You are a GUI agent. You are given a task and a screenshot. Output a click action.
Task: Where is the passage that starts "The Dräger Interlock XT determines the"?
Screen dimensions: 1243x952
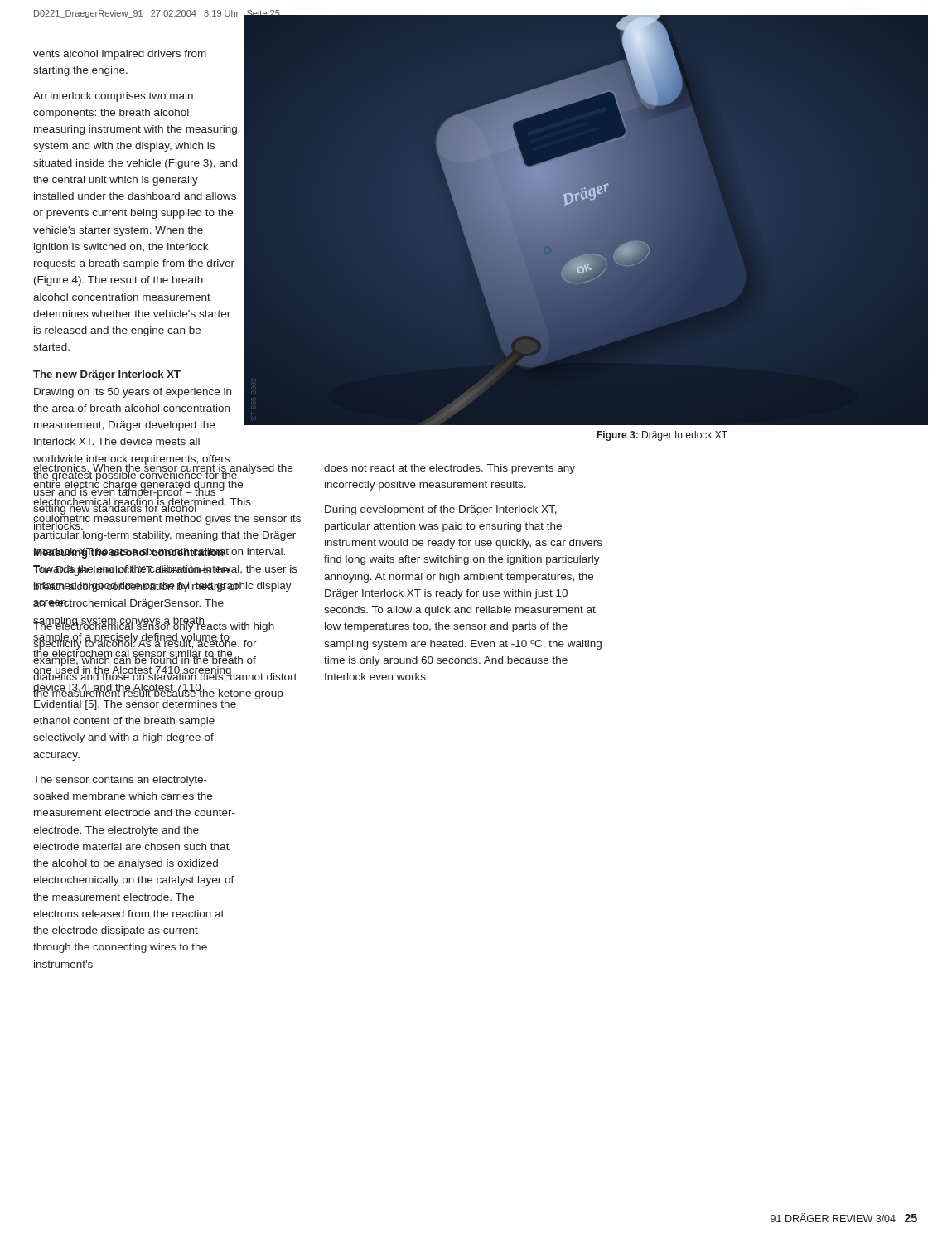tap(136, 767)
